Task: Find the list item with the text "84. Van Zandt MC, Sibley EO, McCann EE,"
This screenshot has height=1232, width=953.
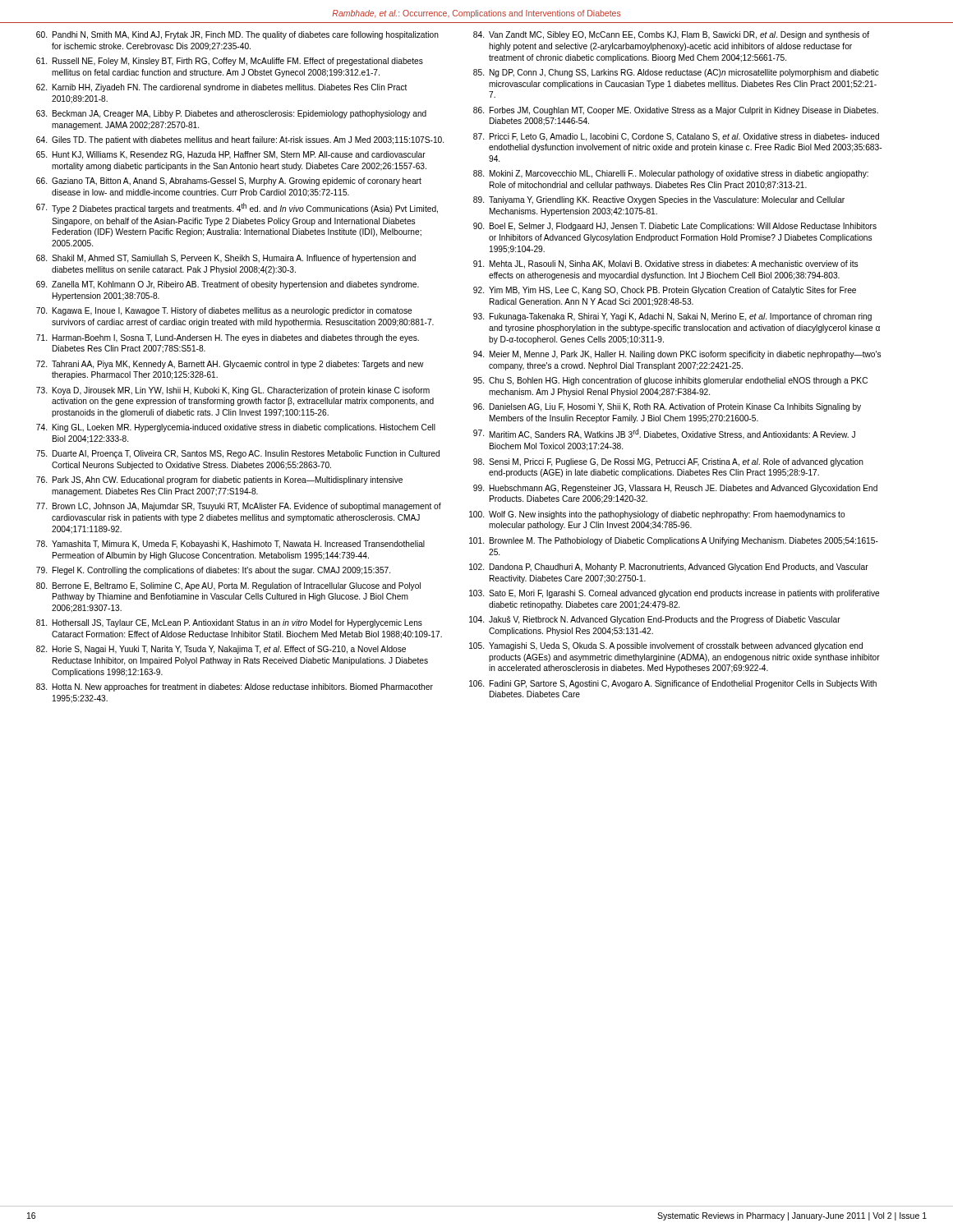Action: click(x=673, y=47)
